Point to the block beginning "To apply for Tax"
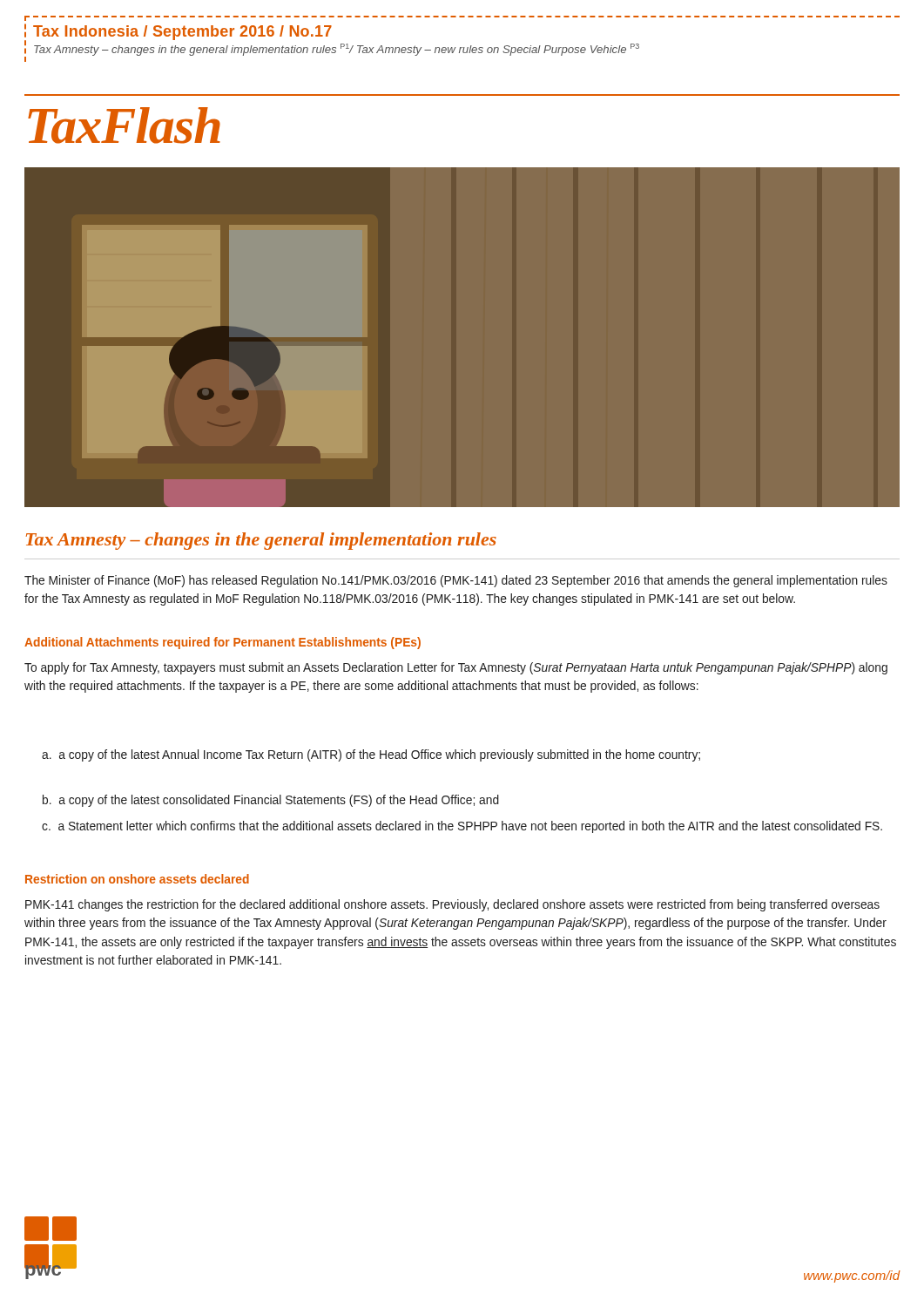Viewport: 924px width, 1307px height. point(456,677)
